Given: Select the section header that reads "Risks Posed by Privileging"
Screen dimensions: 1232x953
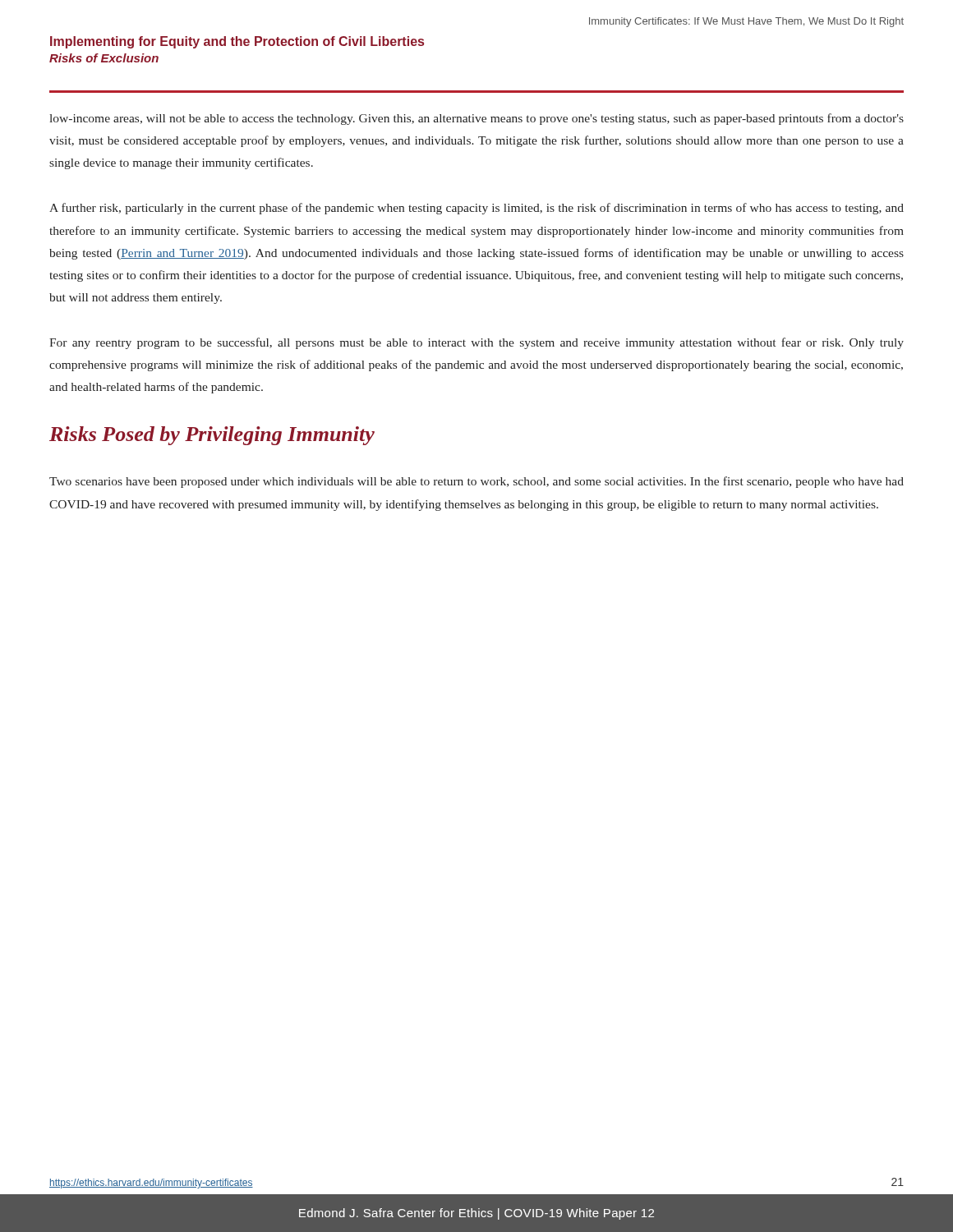Looking at the screenshot, I should pyautogui.click(x=212, y=436).
